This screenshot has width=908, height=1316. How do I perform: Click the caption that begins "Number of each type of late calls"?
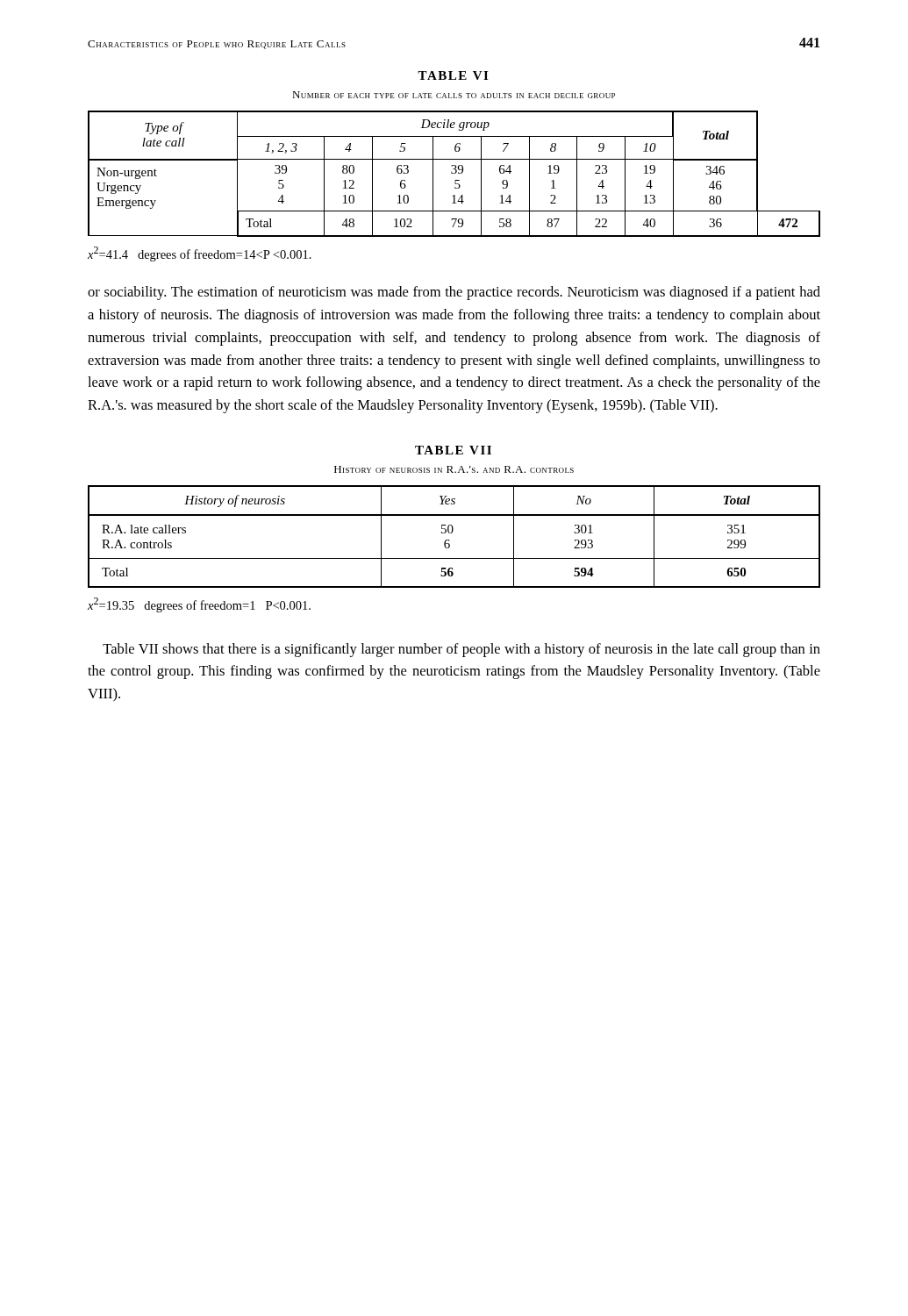[x=454, y=94]
